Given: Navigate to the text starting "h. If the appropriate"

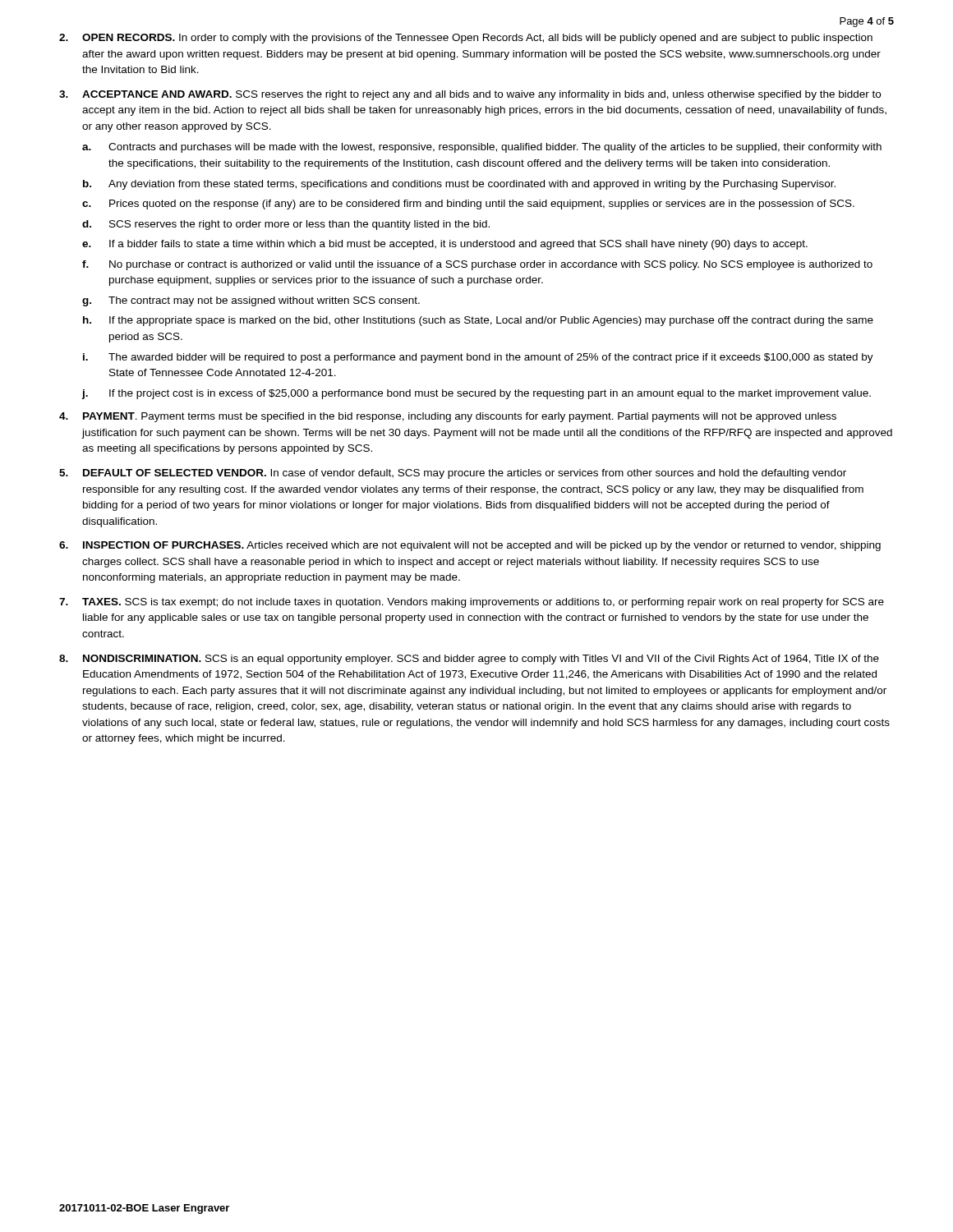Looking at the screenshot, I should [488, 329].
